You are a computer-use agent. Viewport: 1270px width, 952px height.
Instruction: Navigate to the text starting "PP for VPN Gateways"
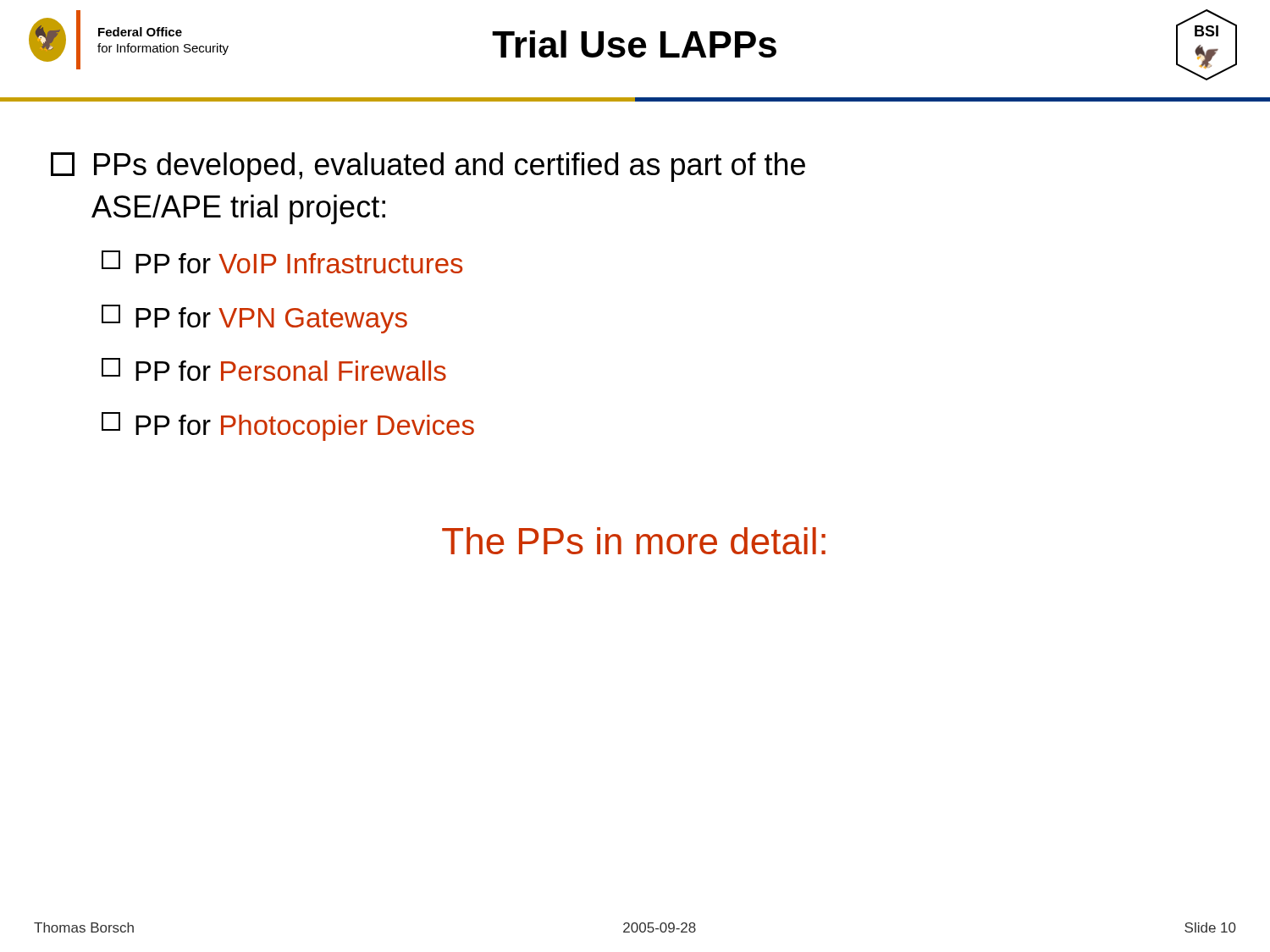coord(255,318)
